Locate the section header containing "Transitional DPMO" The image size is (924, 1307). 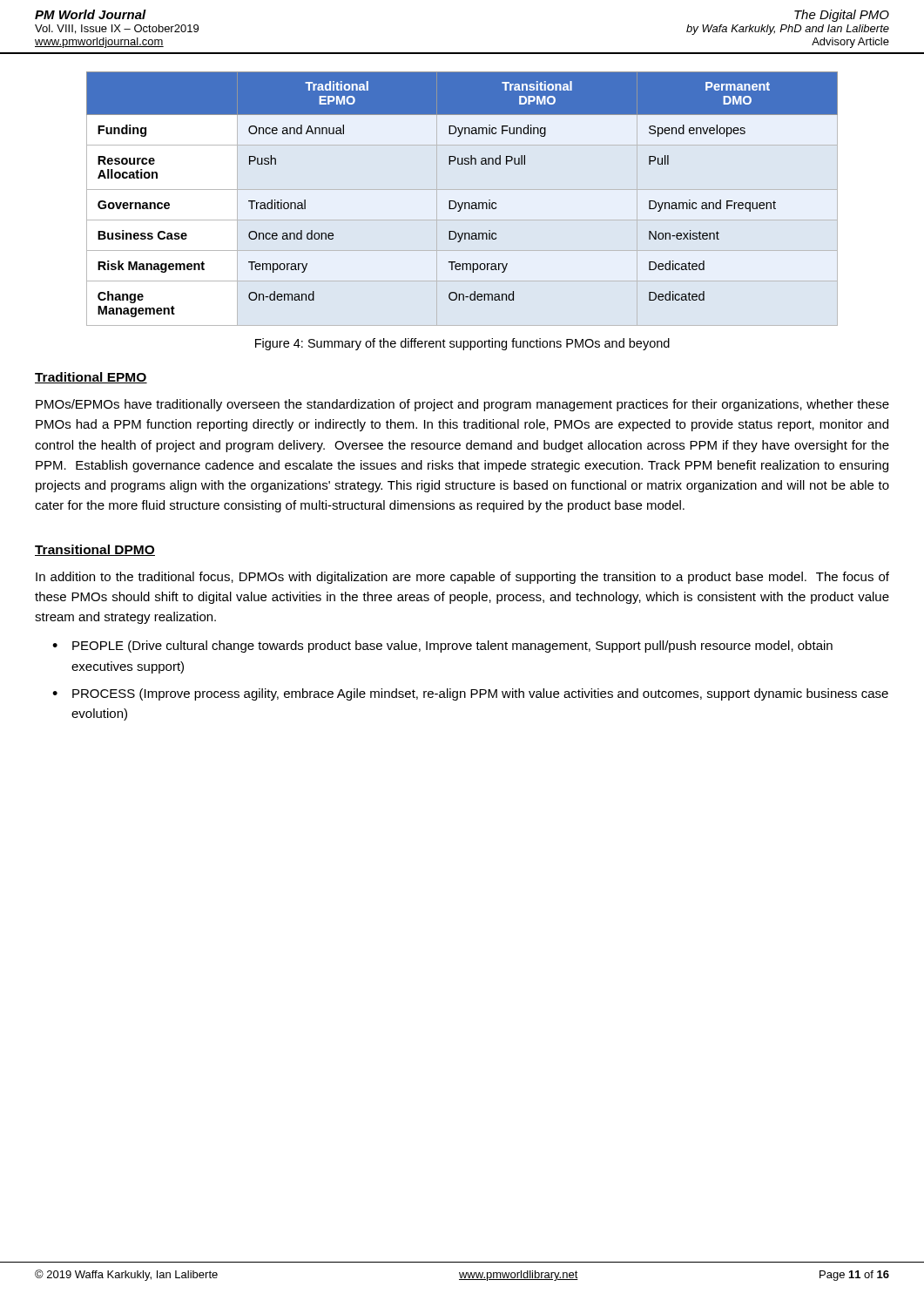click(95, 549)
